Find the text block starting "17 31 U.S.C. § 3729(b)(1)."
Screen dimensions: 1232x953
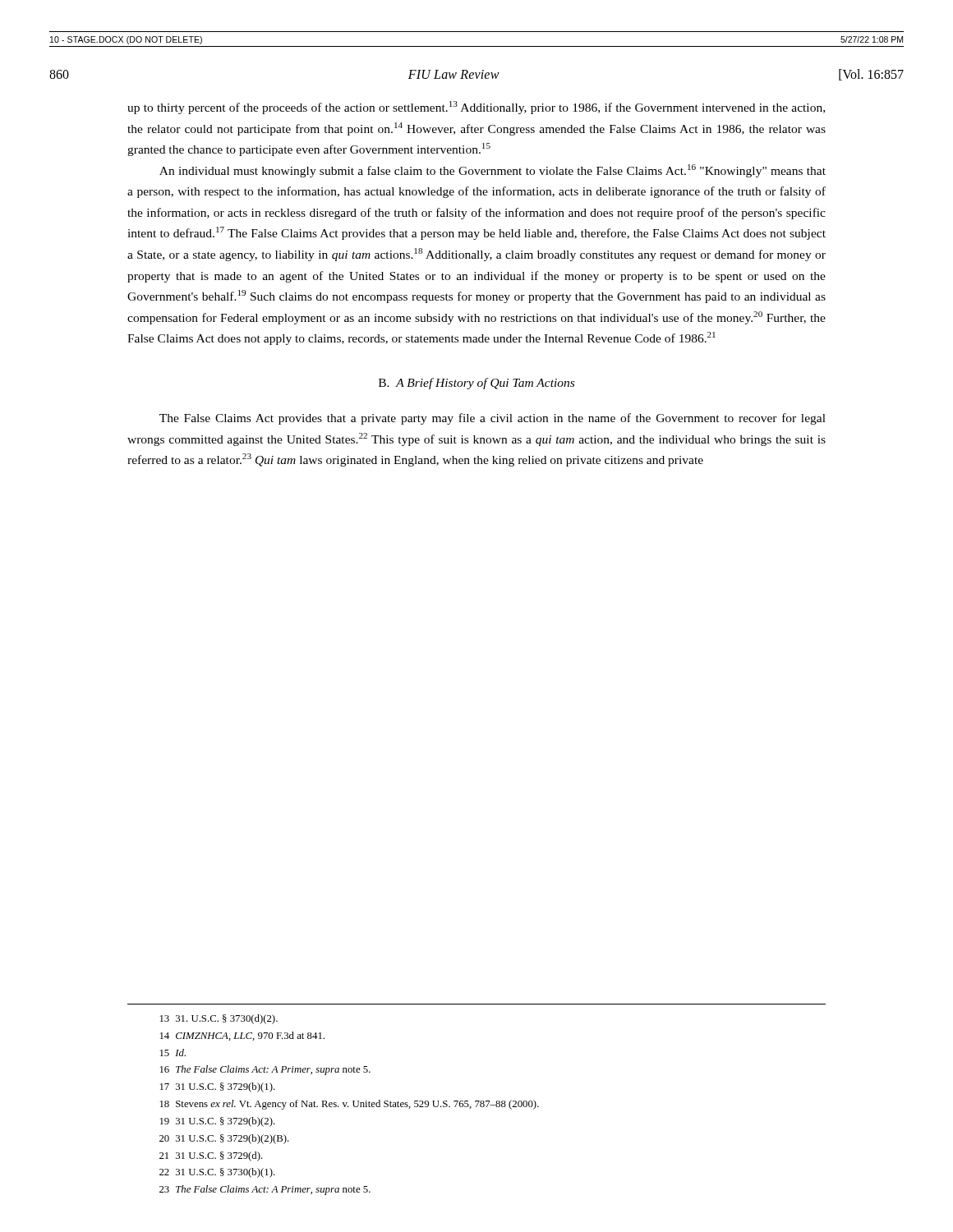pyautogui.click(x=212, y=1088)
